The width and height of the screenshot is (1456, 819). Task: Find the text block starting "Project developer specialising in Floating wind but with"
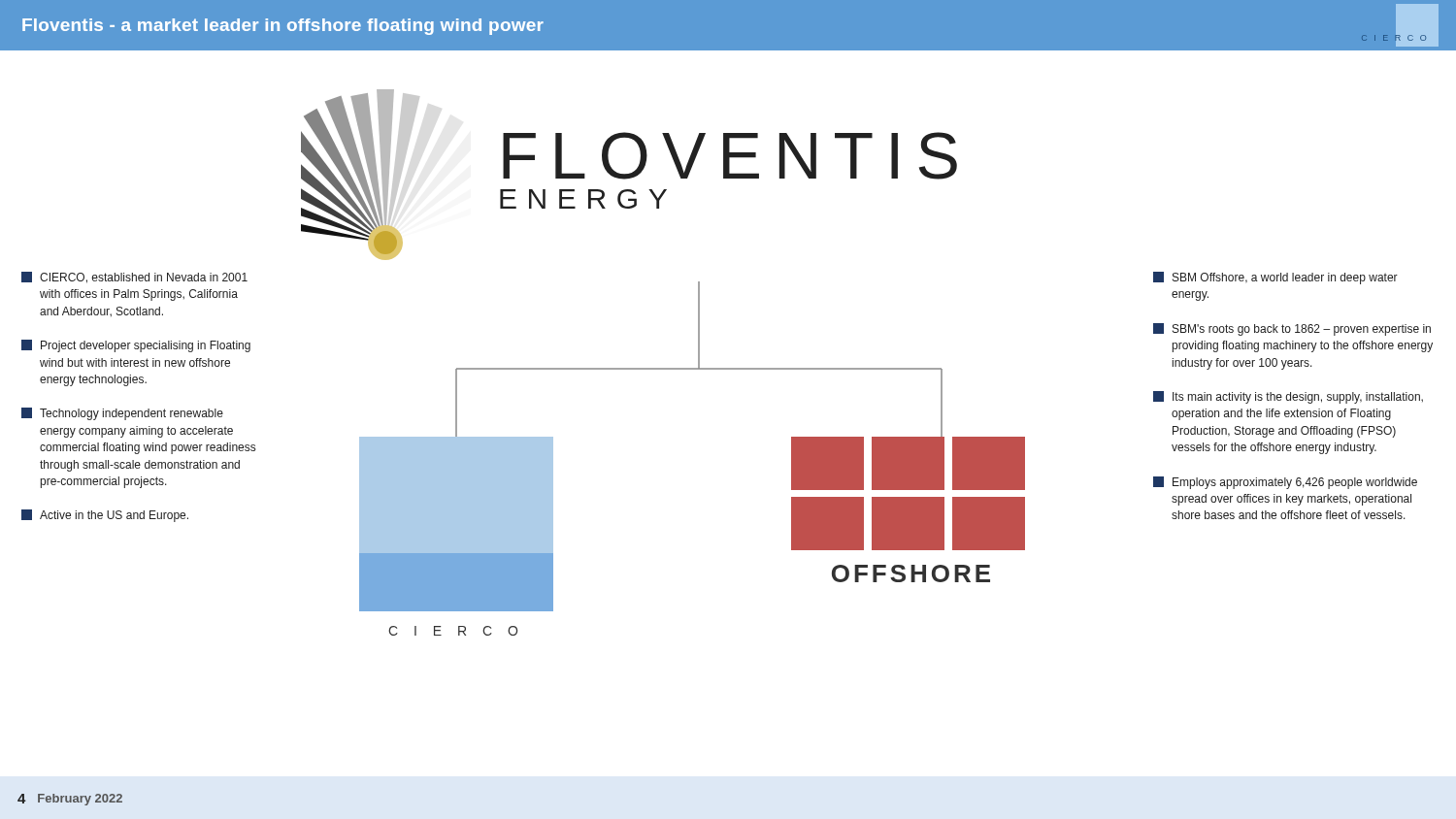tap(140, 363)
